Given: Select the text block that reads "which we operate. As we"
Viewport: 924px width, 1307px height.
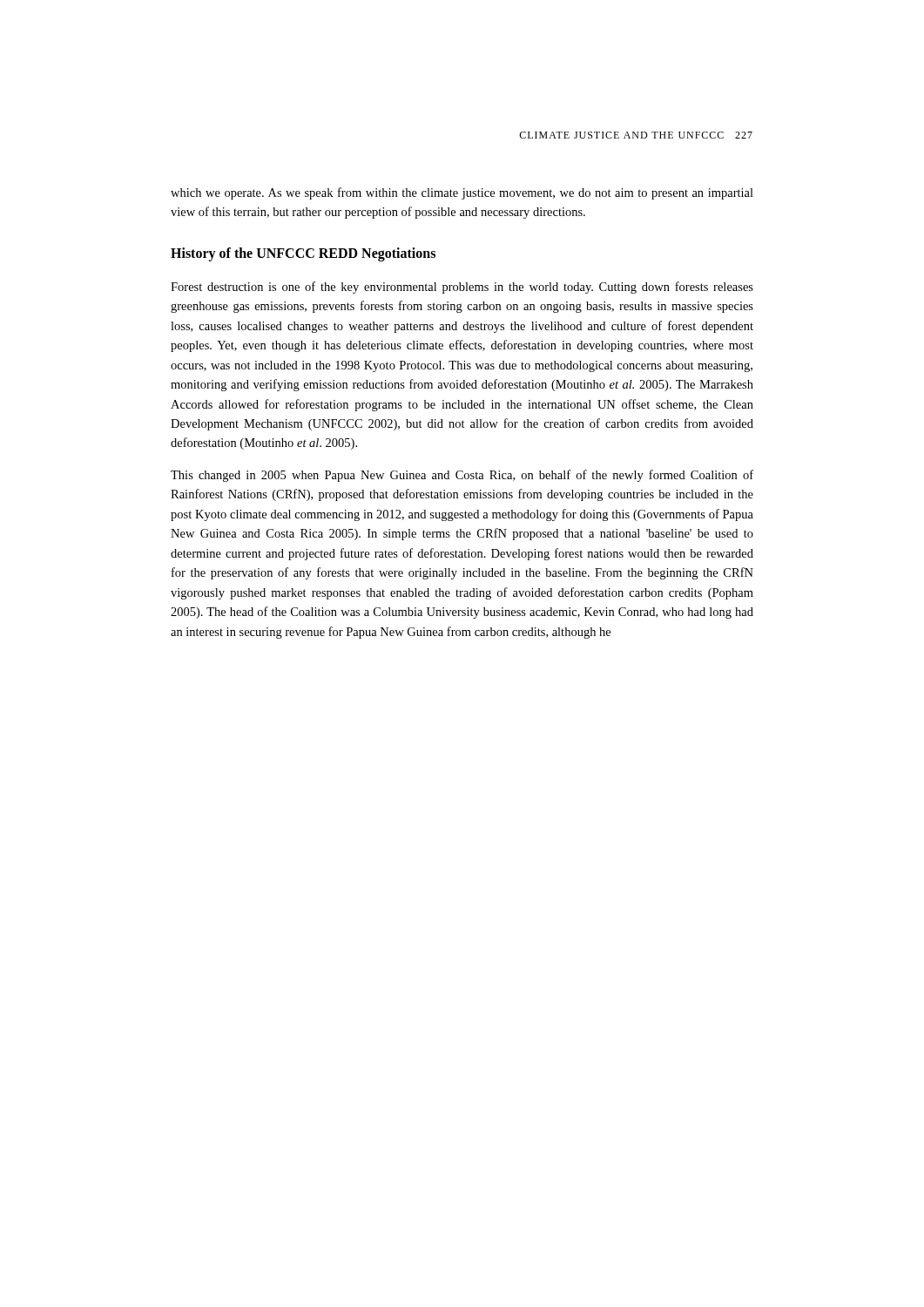Looking at the screenshot, I should point(462,202).
